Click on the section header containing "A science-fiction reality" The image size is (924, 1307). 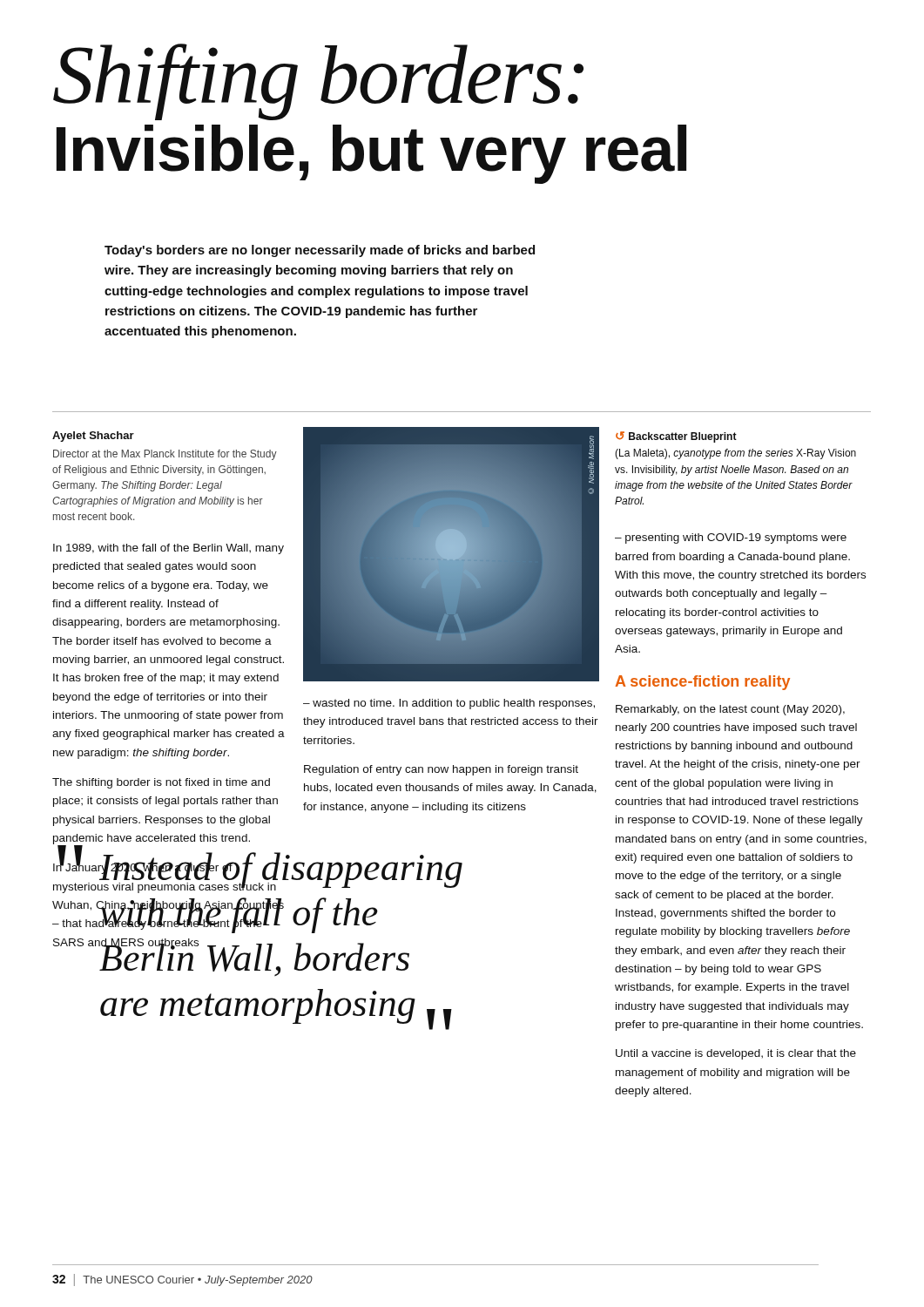[703, 681]
